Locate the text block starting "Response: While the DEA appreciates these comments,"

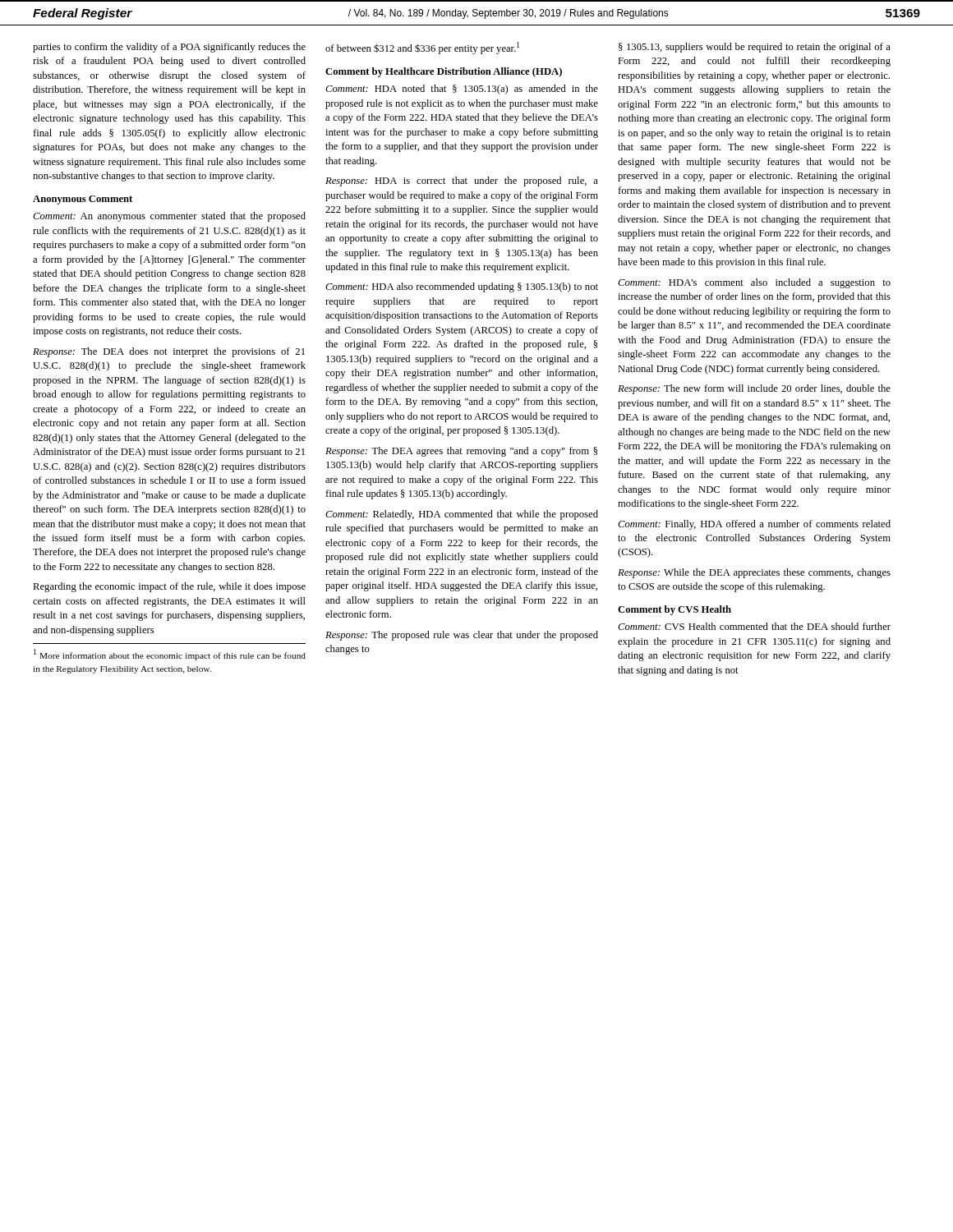pos(754,580)
